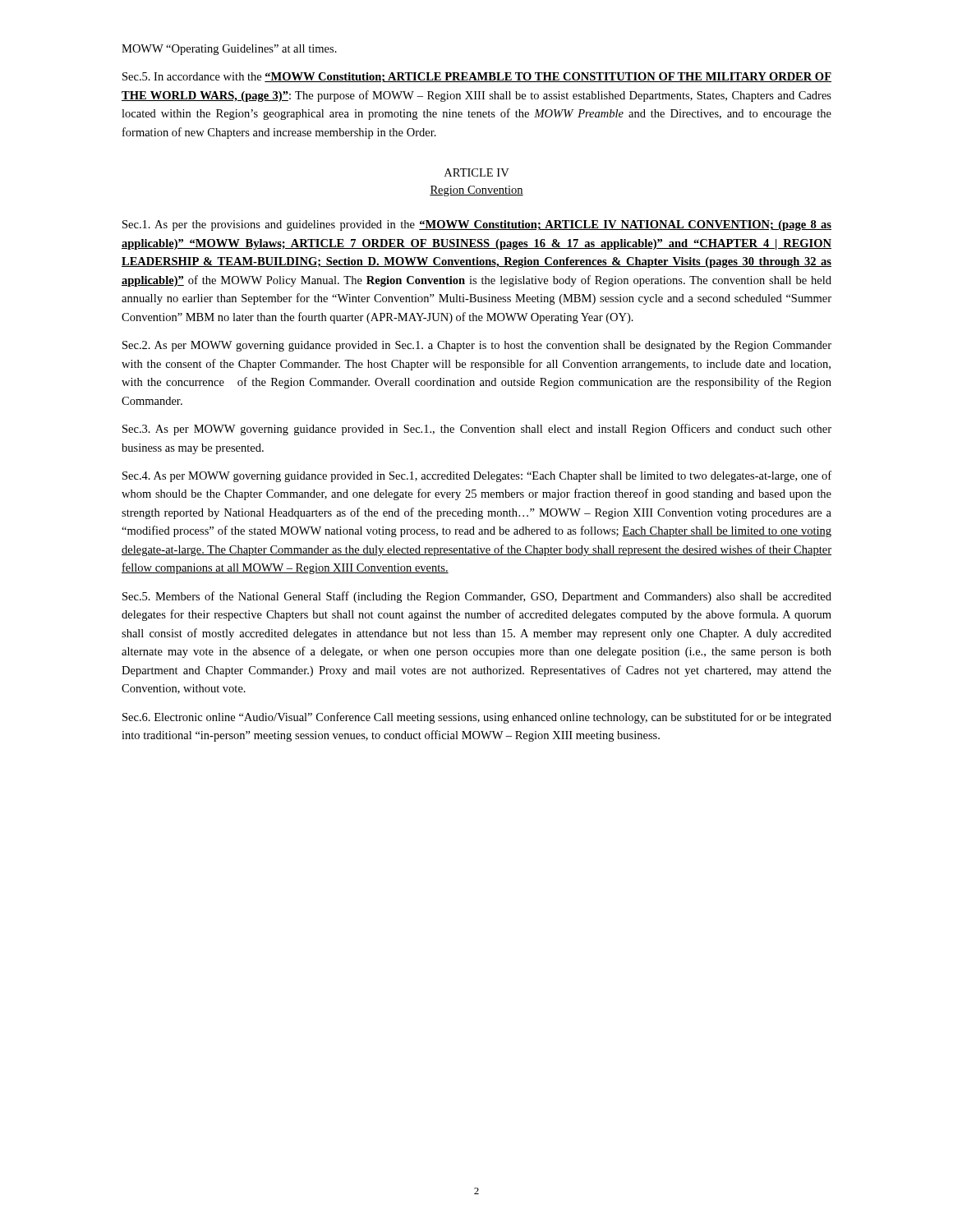This screenshot has height=1232, width=953.
Task: Click on the text block with the text "MOWW “Operating Guidelines”"
Action: pos(229,48)
